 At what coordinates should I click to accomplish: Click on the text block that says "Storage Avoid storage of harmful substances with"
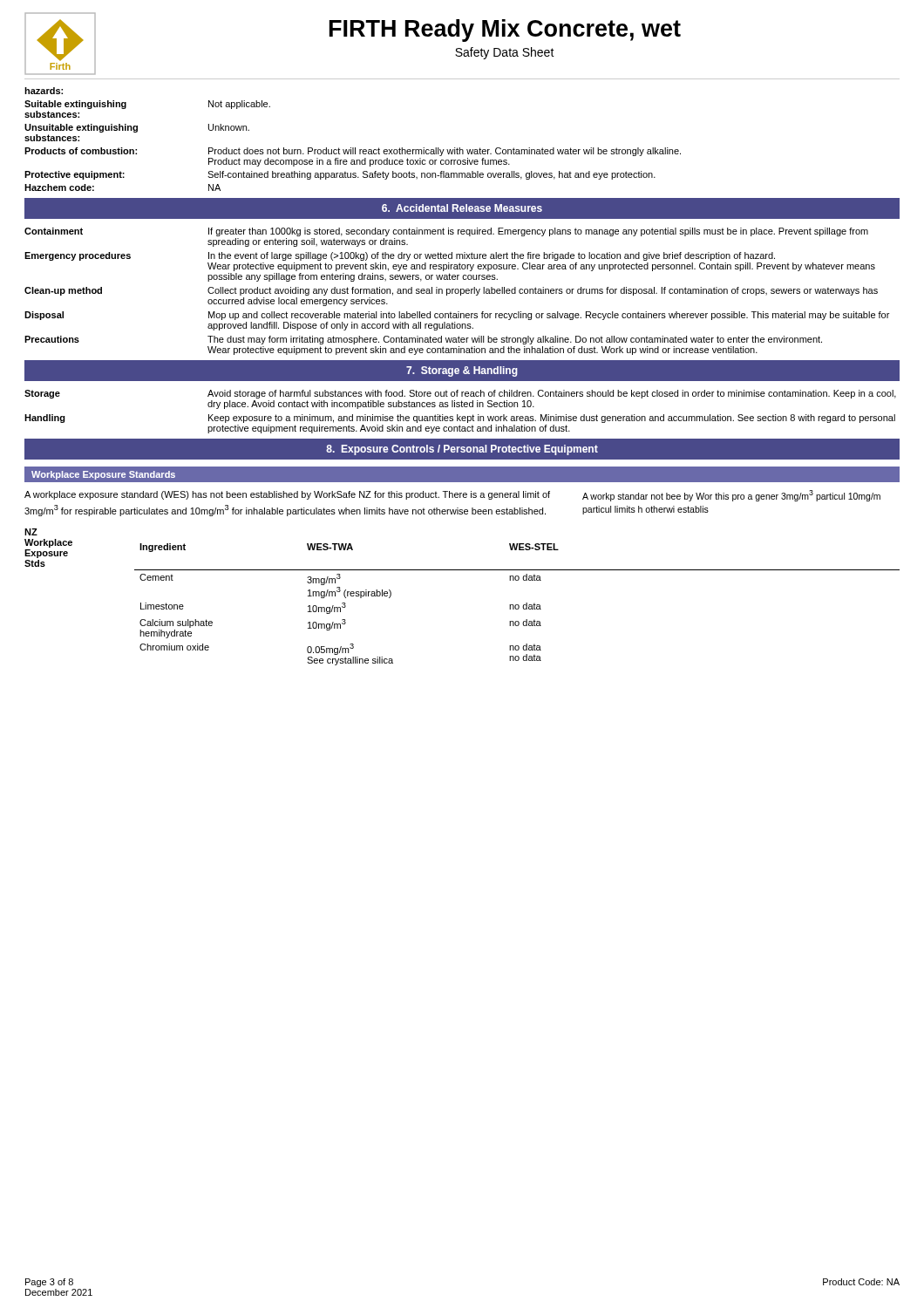[x=462, y=399]
